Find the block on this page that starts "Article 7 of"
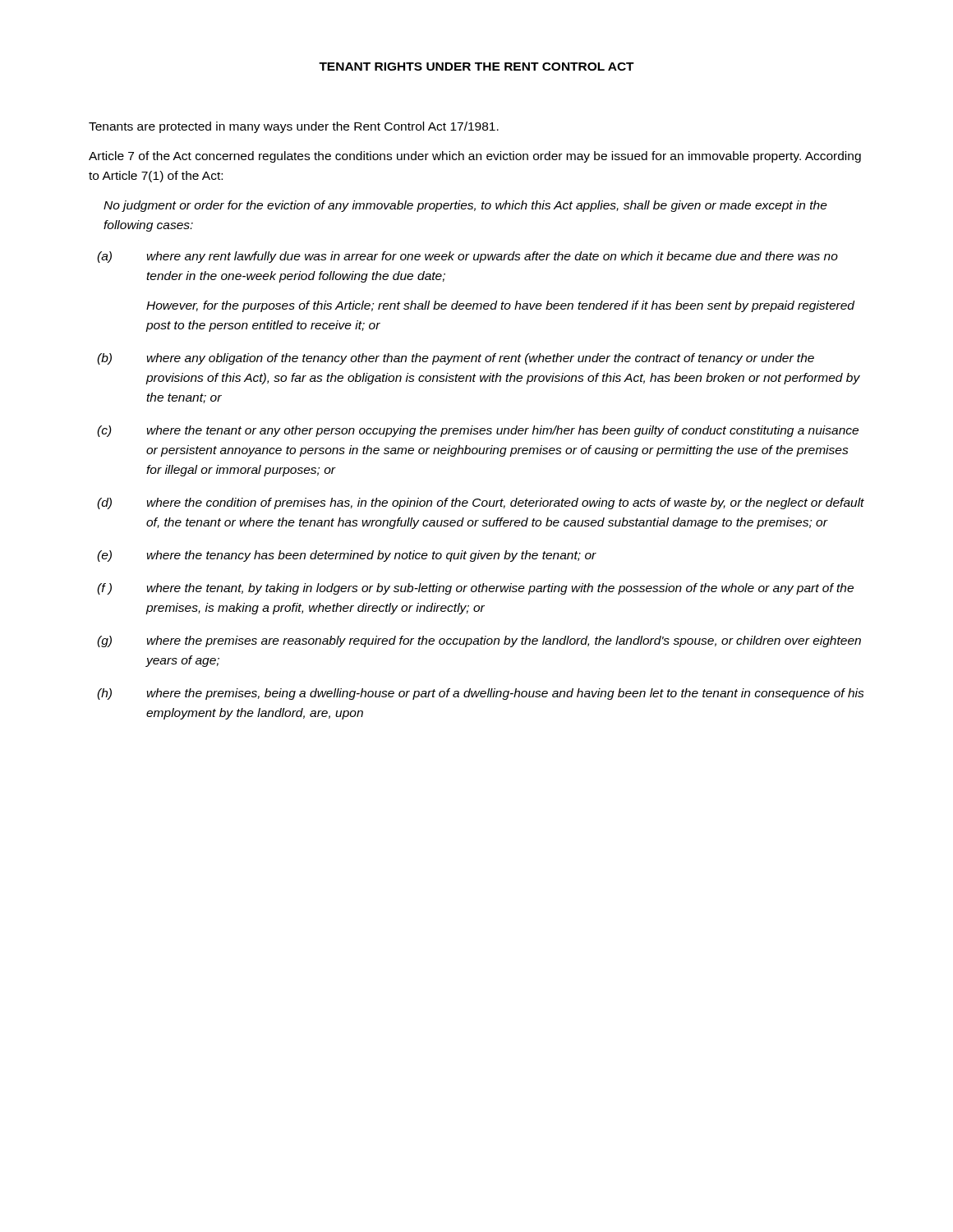Image resolution: width=953 pixels, height=1232 pixels. (x=475, y=166)
